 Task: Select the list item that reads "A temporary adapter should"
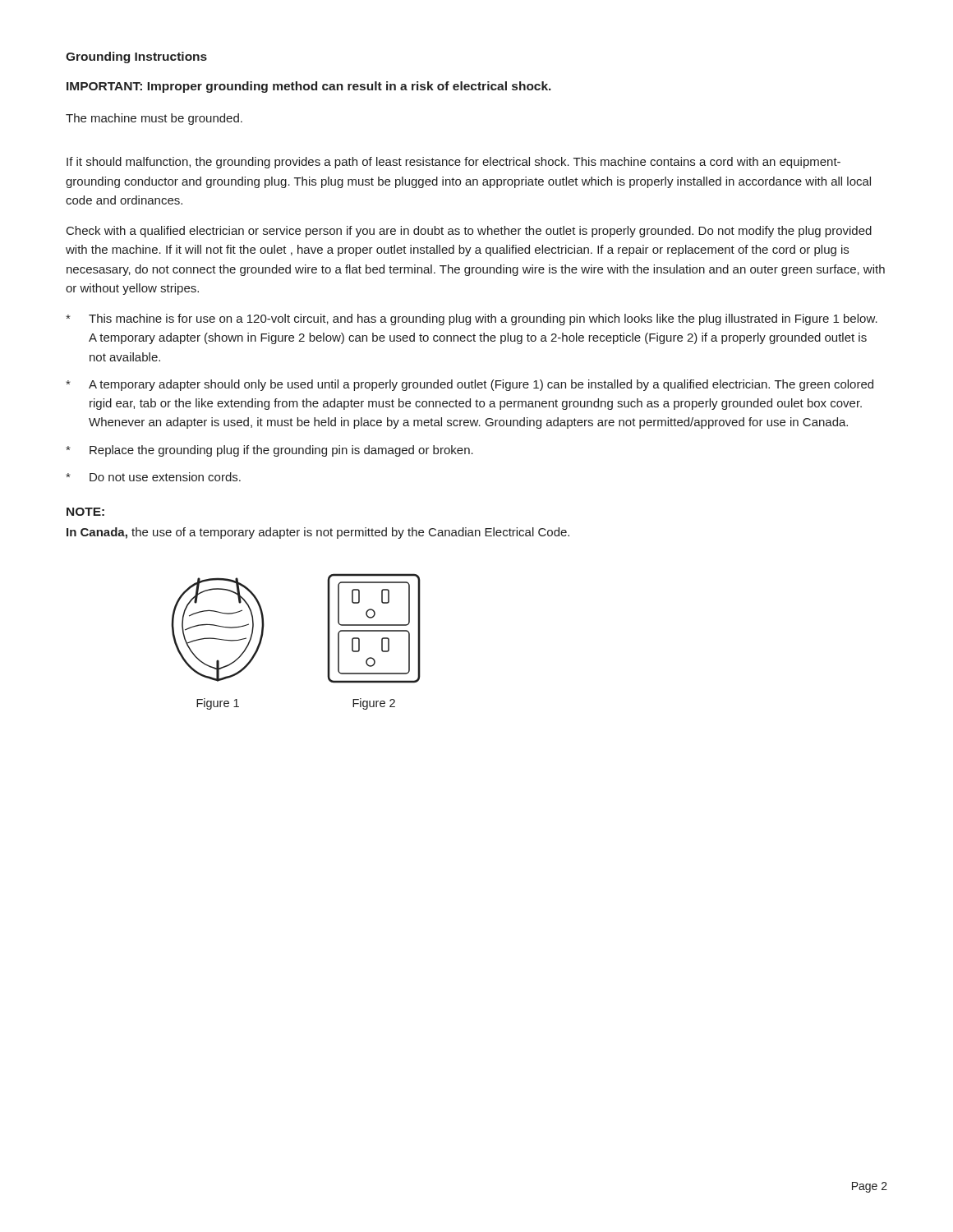point(476,403)
